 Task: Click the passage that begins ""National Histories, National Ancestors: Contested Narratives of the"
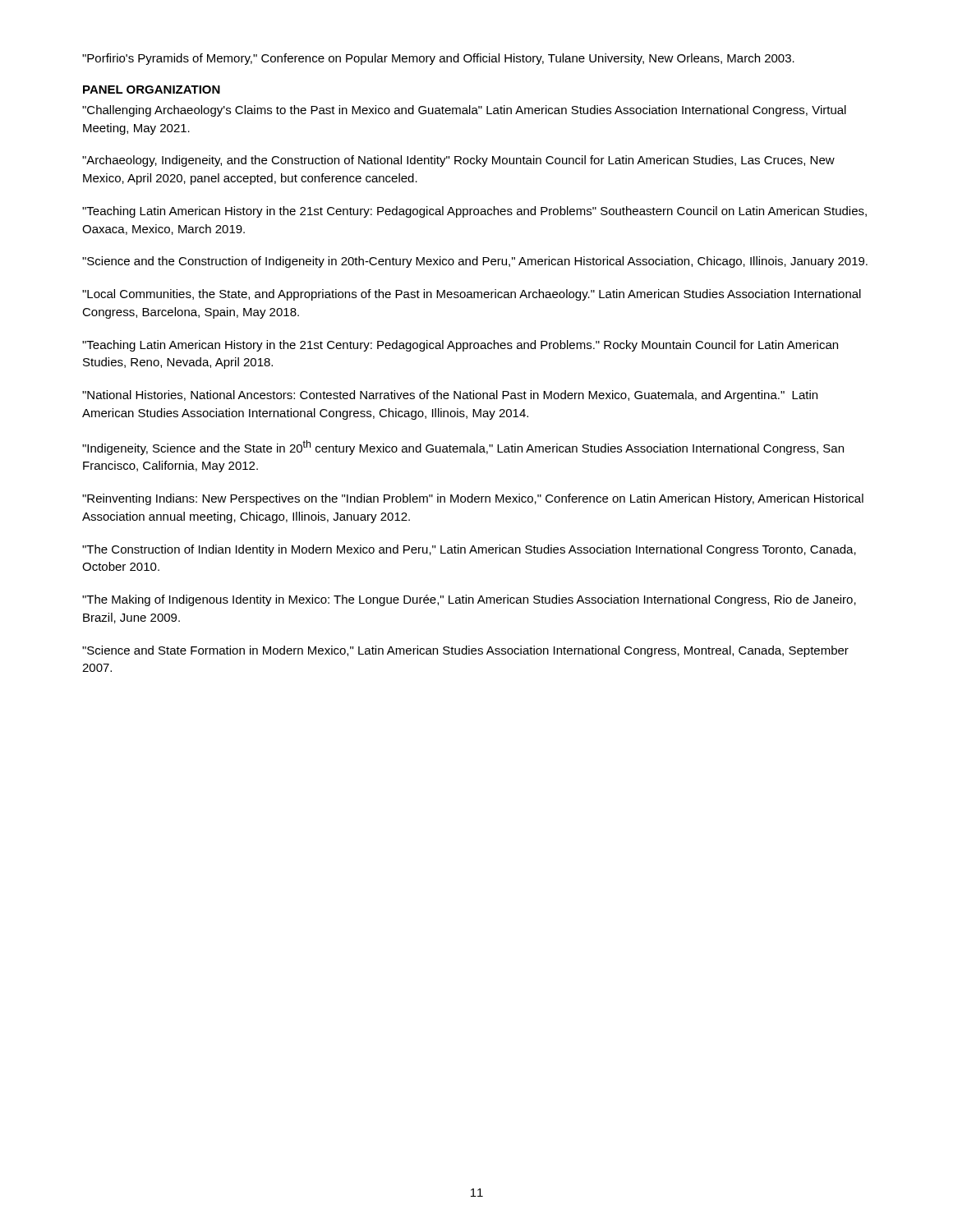(x=450, y=404)
